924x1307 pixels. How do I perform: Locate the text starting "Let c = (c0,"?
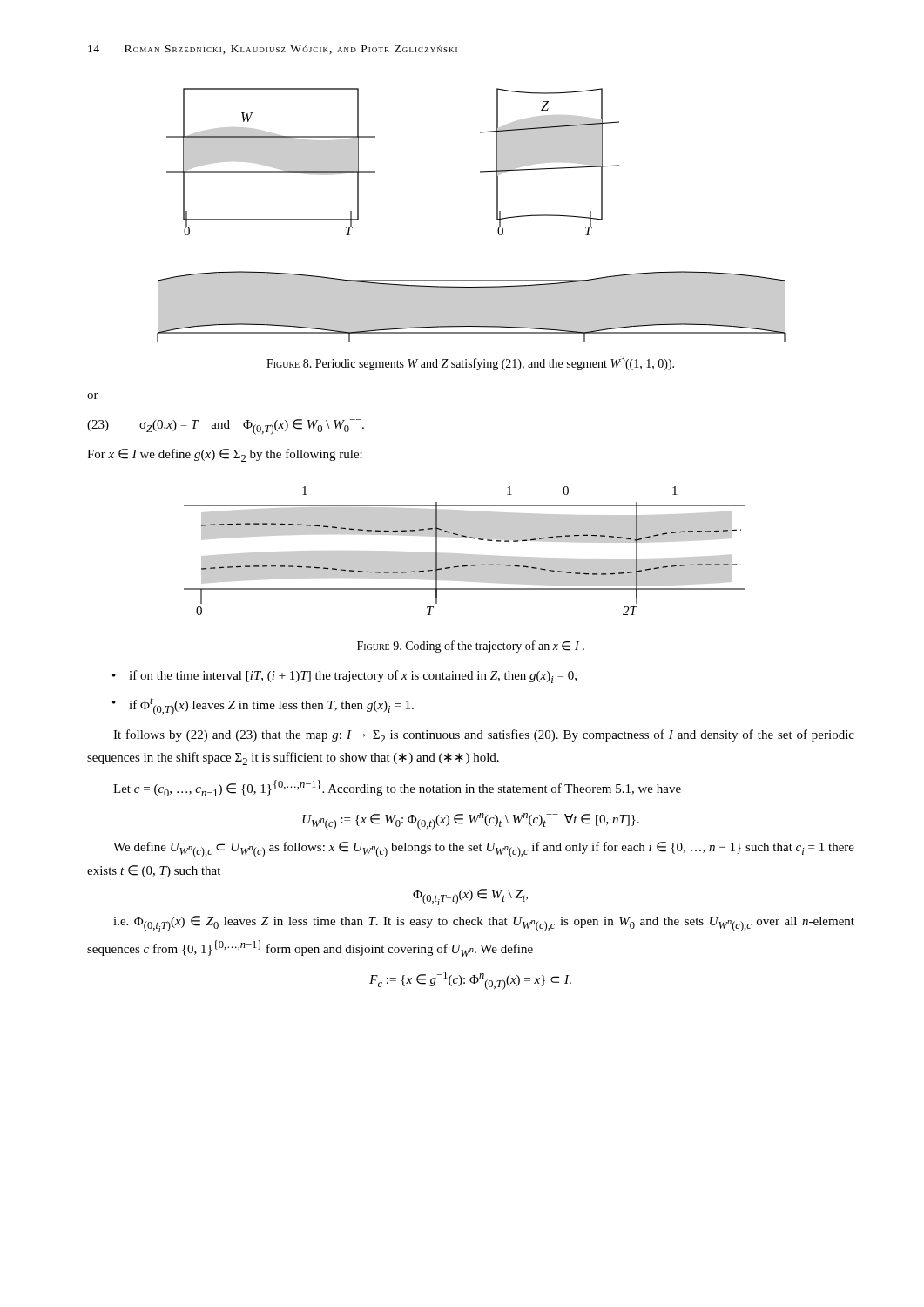point(397,788)
